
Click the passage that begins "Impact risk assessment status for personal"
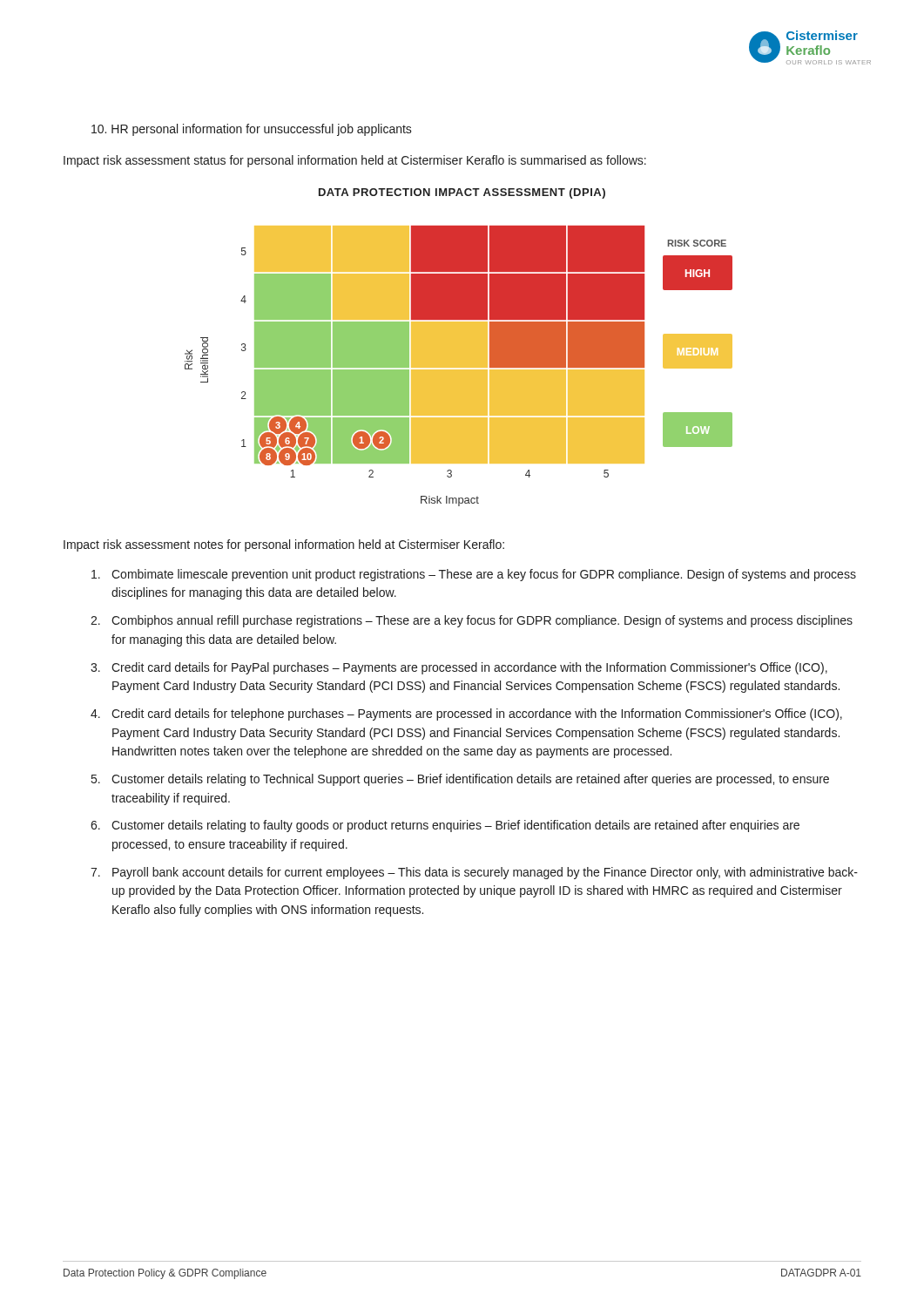(355, 160)
